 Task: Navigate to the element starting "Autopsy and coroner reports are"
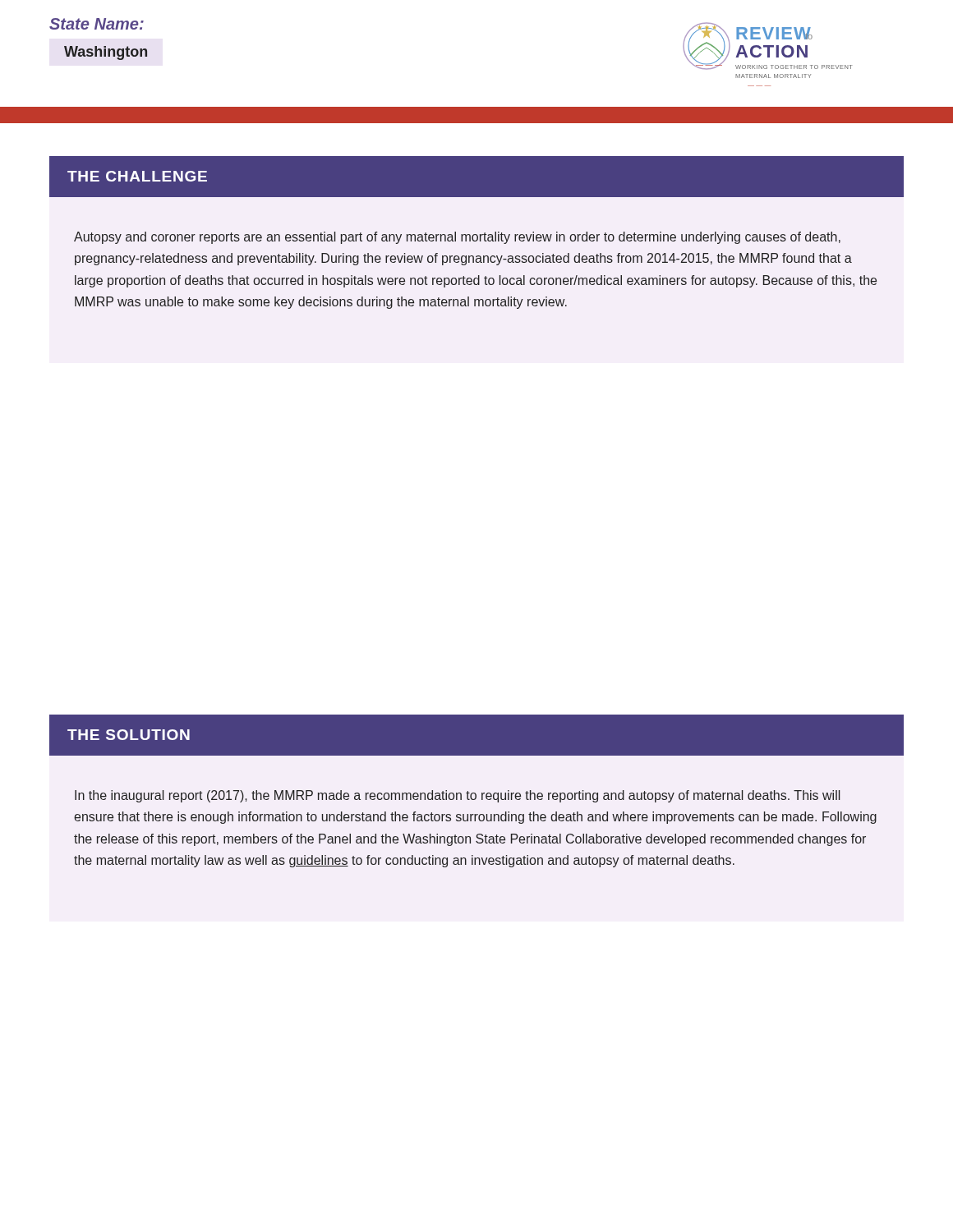tap(476, 270)
